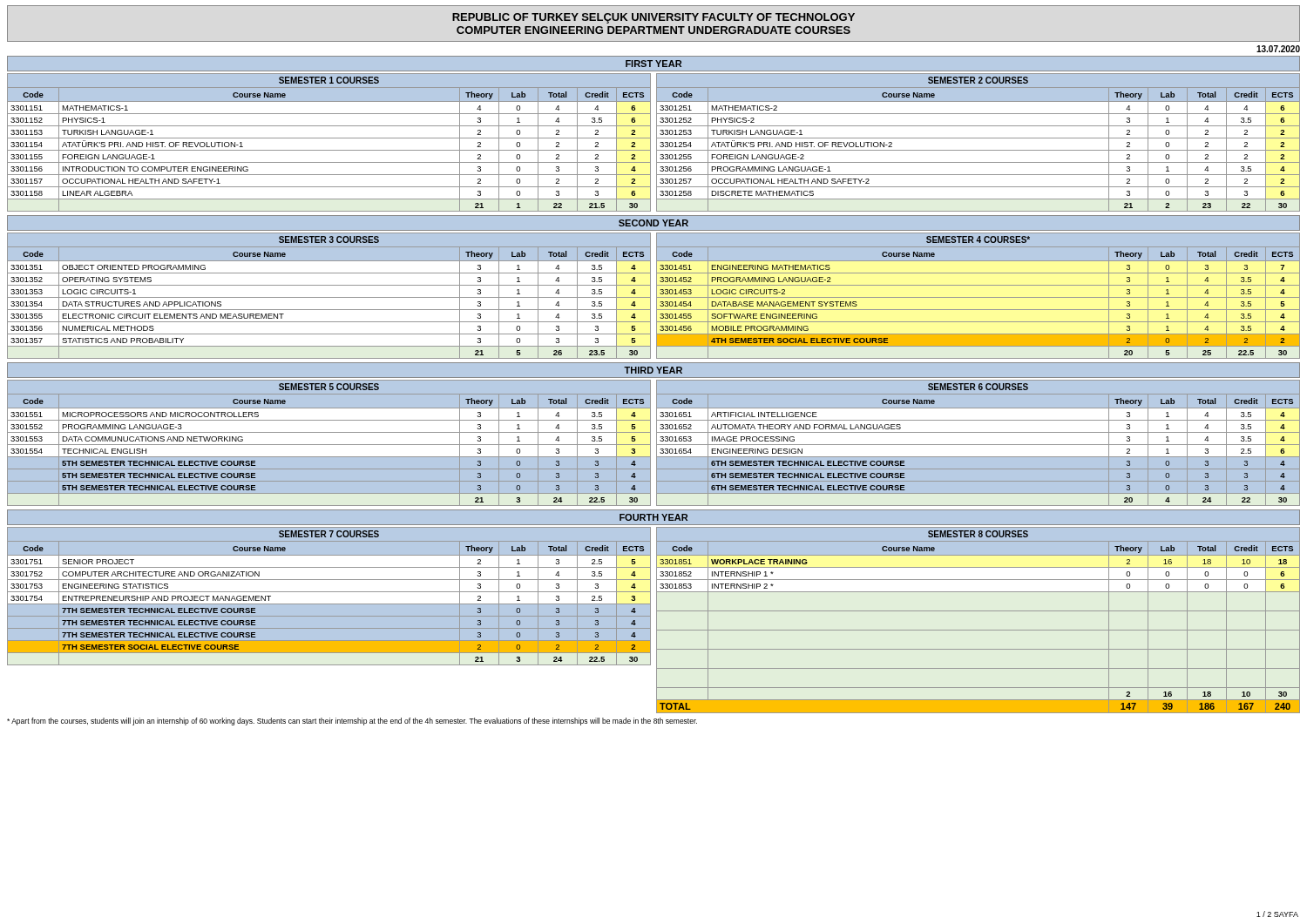Locate the table with the text "INTERNSHIP 2 *"
This screenshot has width=1307, height=924.
(x=978, y=620)
